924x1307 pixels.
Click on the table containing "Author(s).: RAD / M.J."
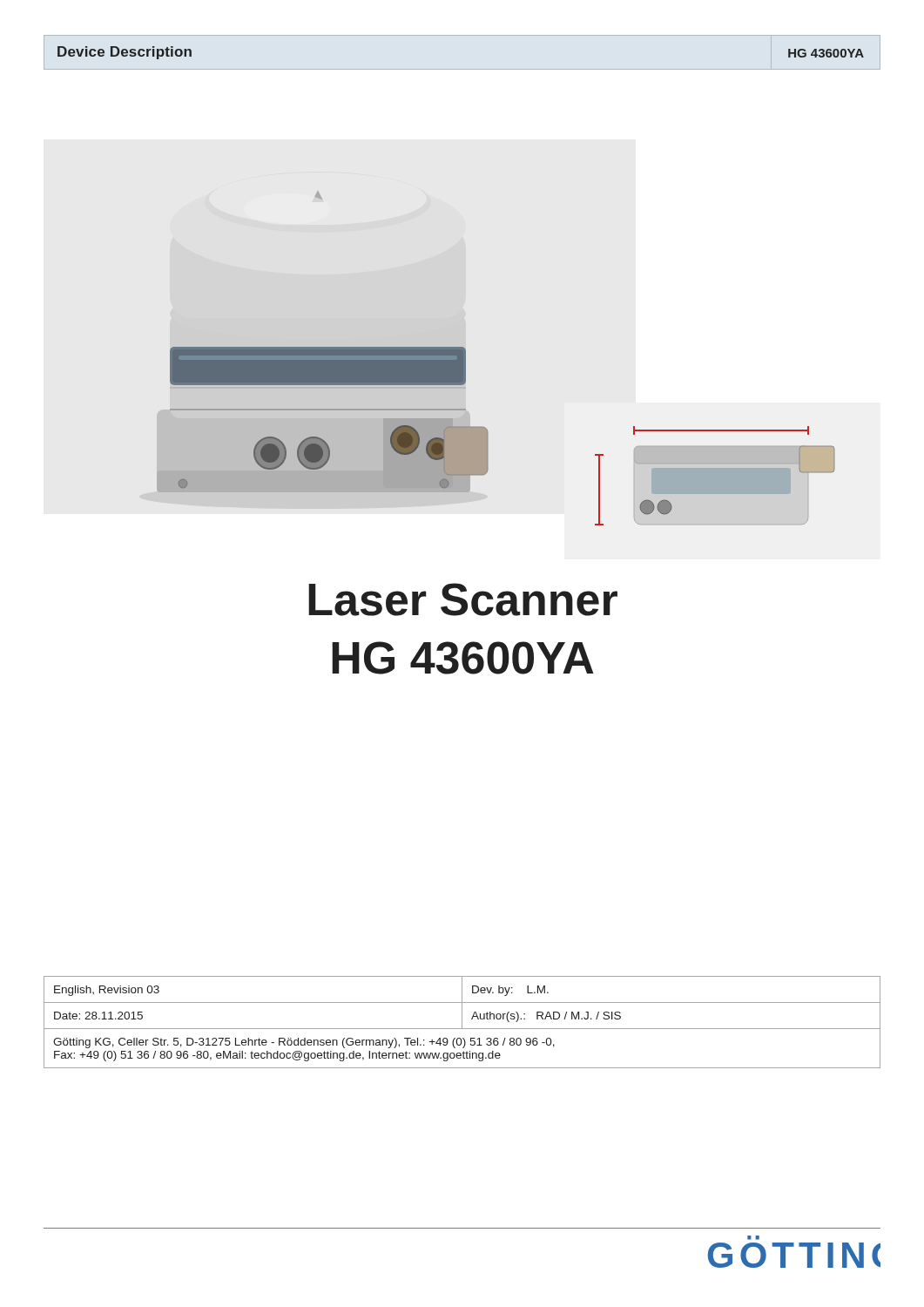(x=462, y=1022)
